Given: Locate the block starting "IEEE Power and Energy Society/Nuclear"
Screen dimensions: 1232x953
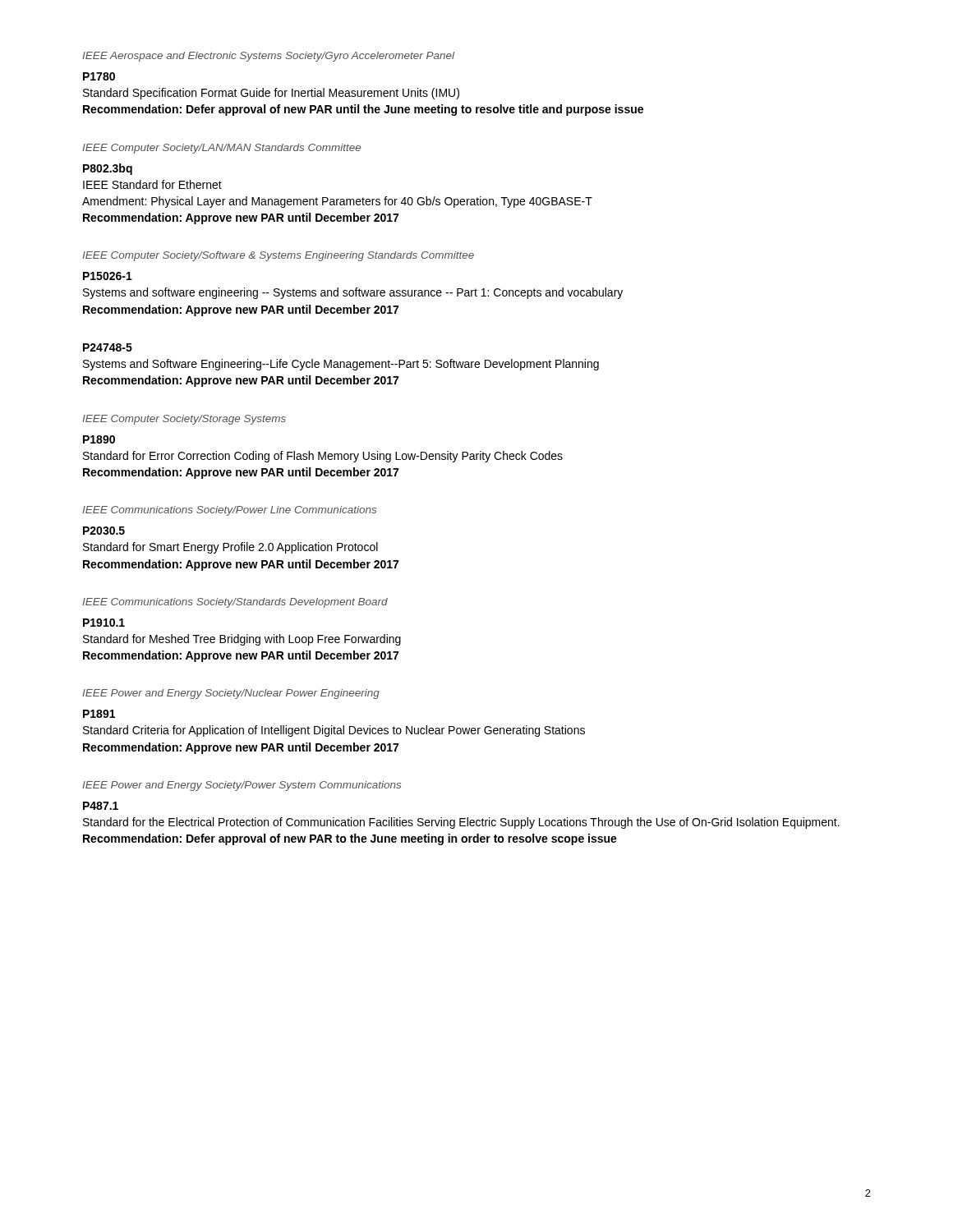Looking at the screenshot, I should pyautogui.click(x=231, y=693).
